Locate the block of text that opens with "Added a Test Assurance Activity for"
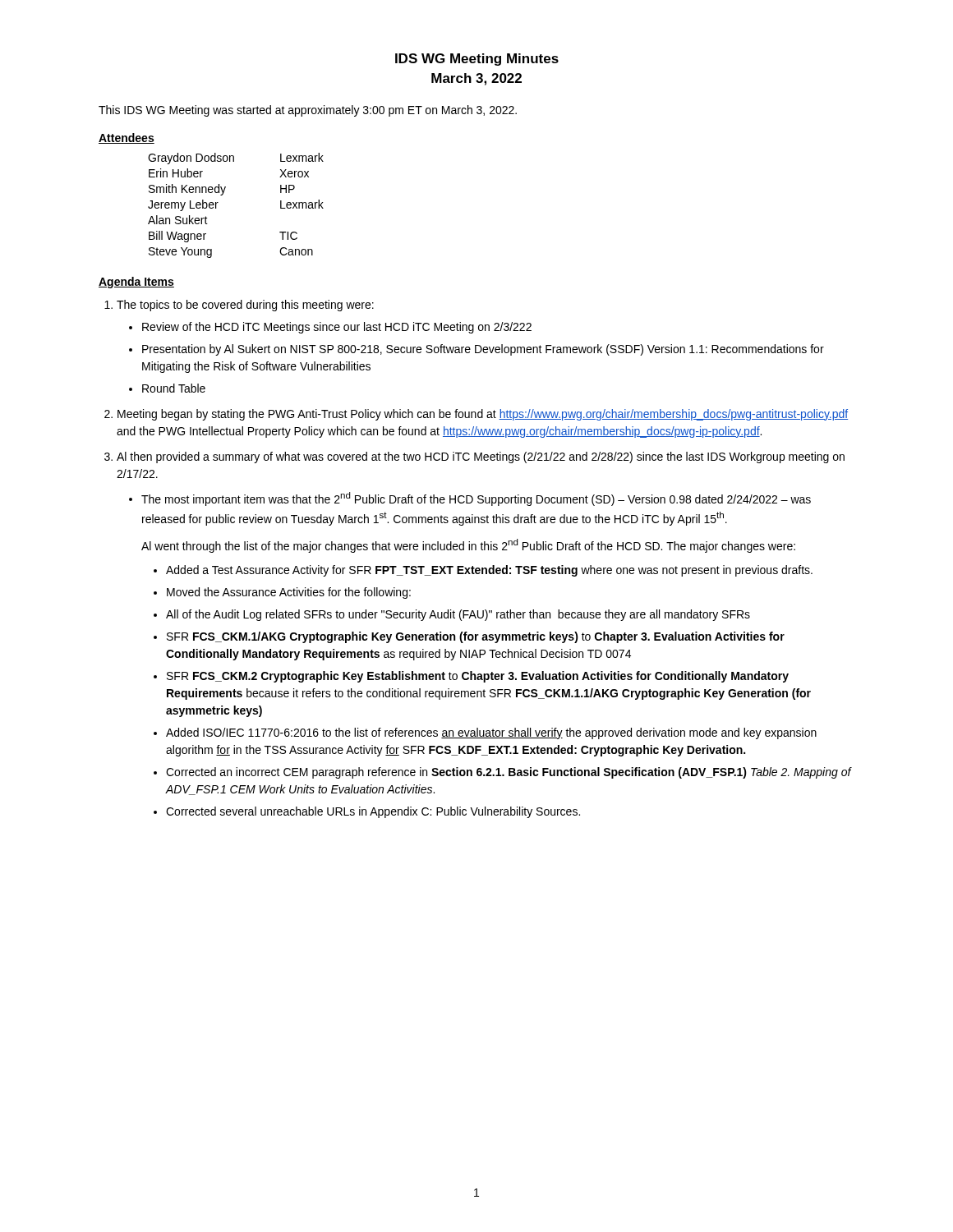Viewport: 953px width, 1232px height. click(x=490, y=570)
